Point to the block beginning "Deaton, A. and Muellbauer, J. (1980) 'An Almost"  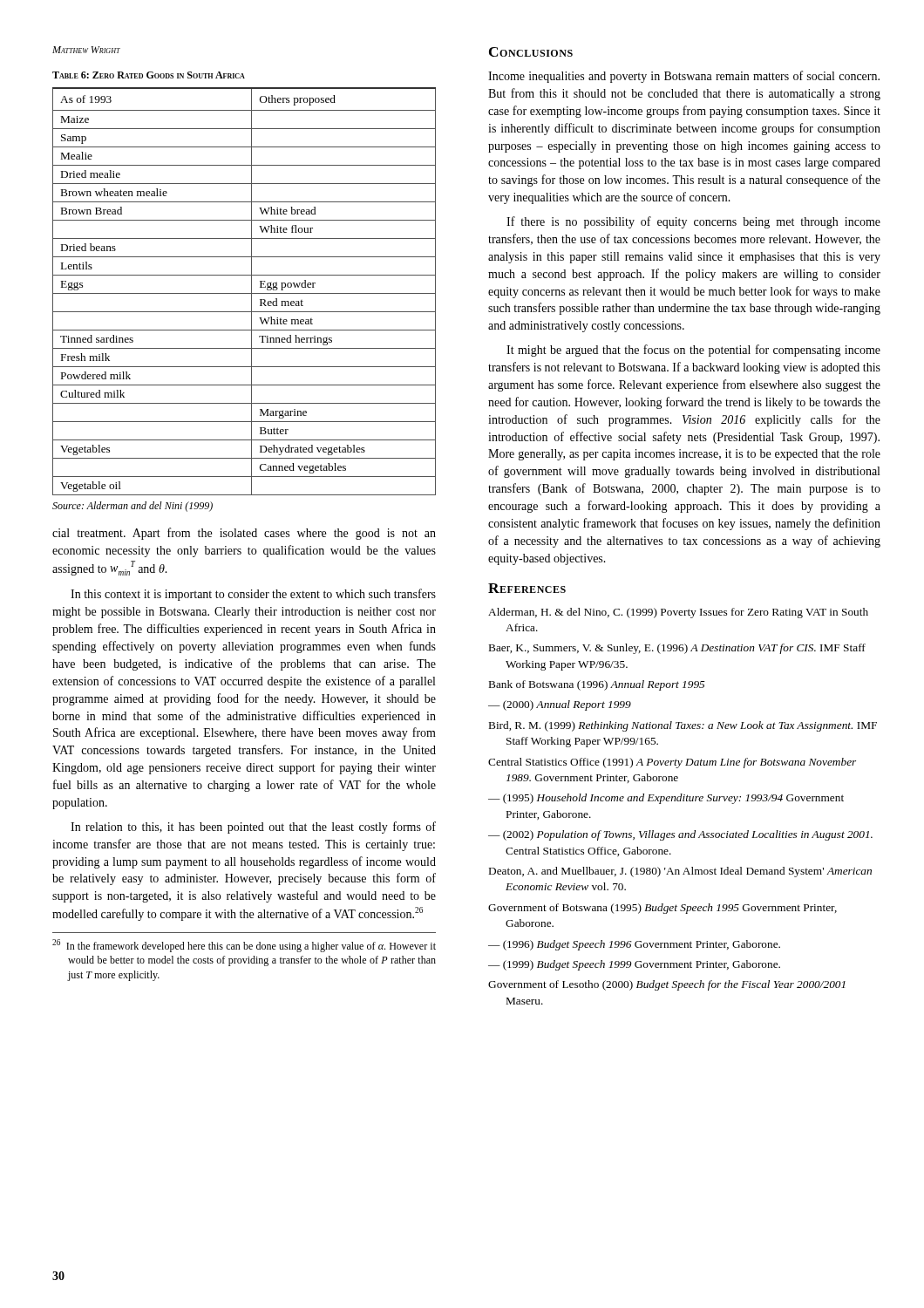click(680, 879)
